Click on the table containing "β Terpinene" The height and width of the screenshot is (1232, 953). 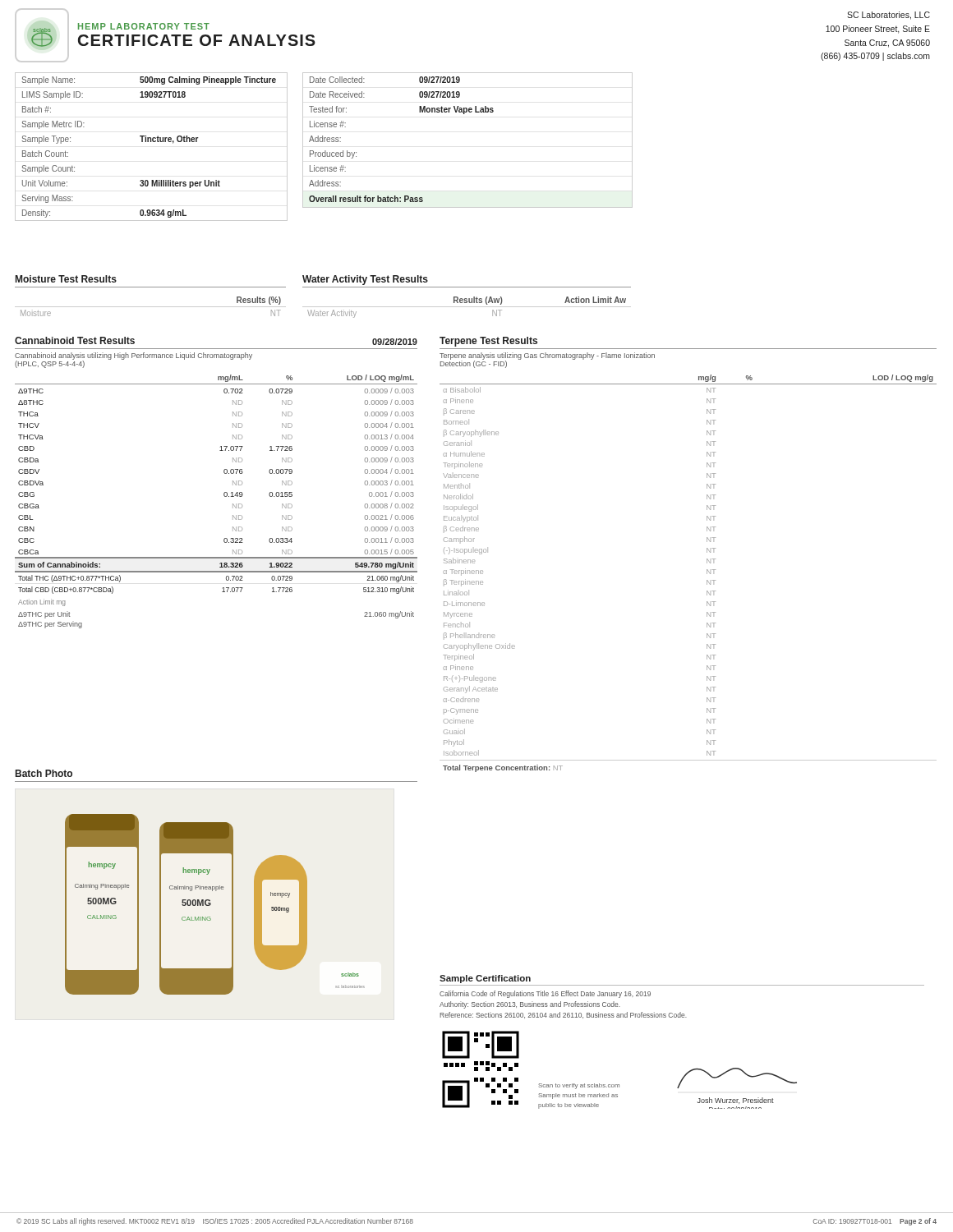[x=688, y=573]
